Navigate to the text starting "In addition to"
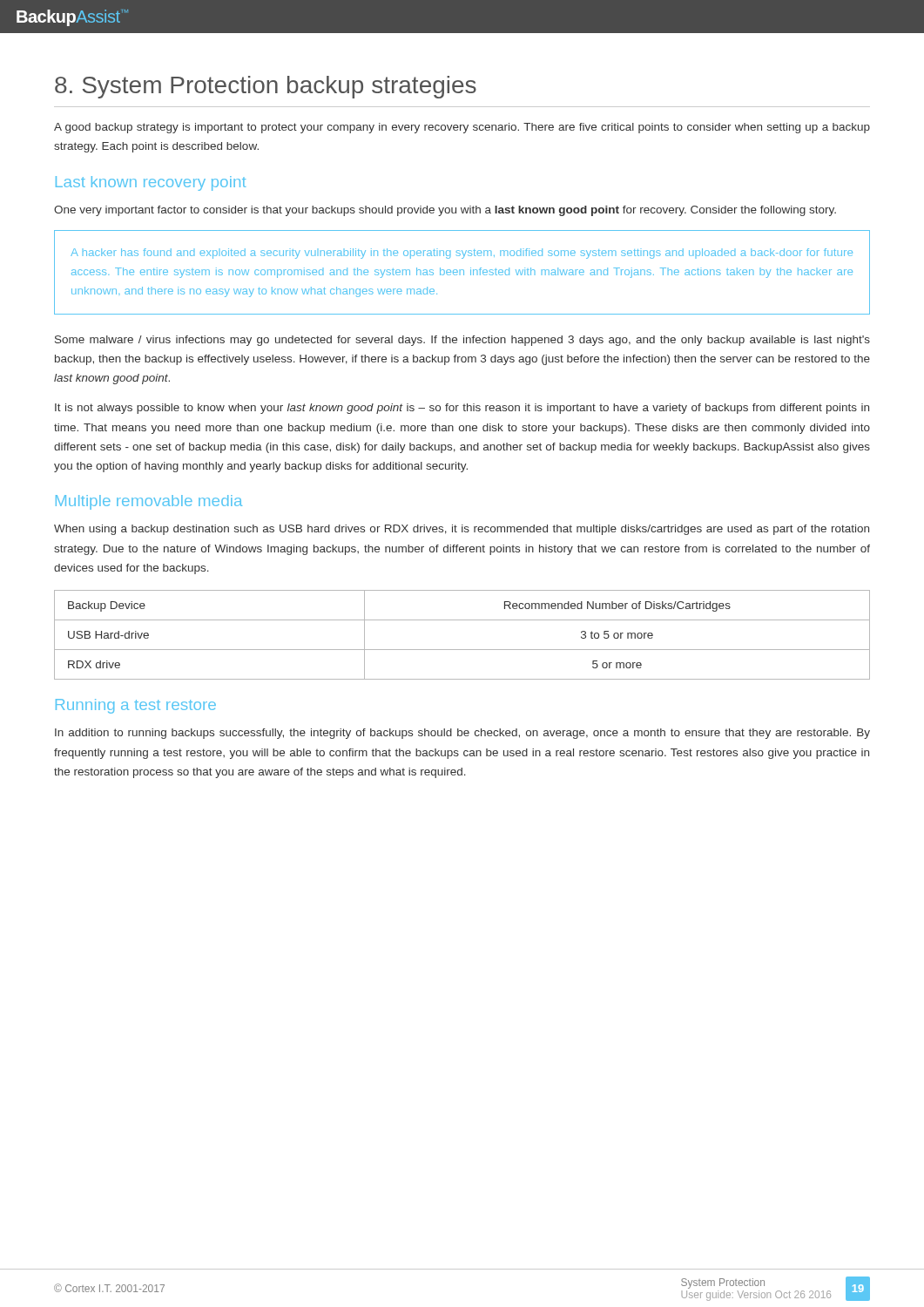This screenshot has width=924, height=1307. [462, 752]
